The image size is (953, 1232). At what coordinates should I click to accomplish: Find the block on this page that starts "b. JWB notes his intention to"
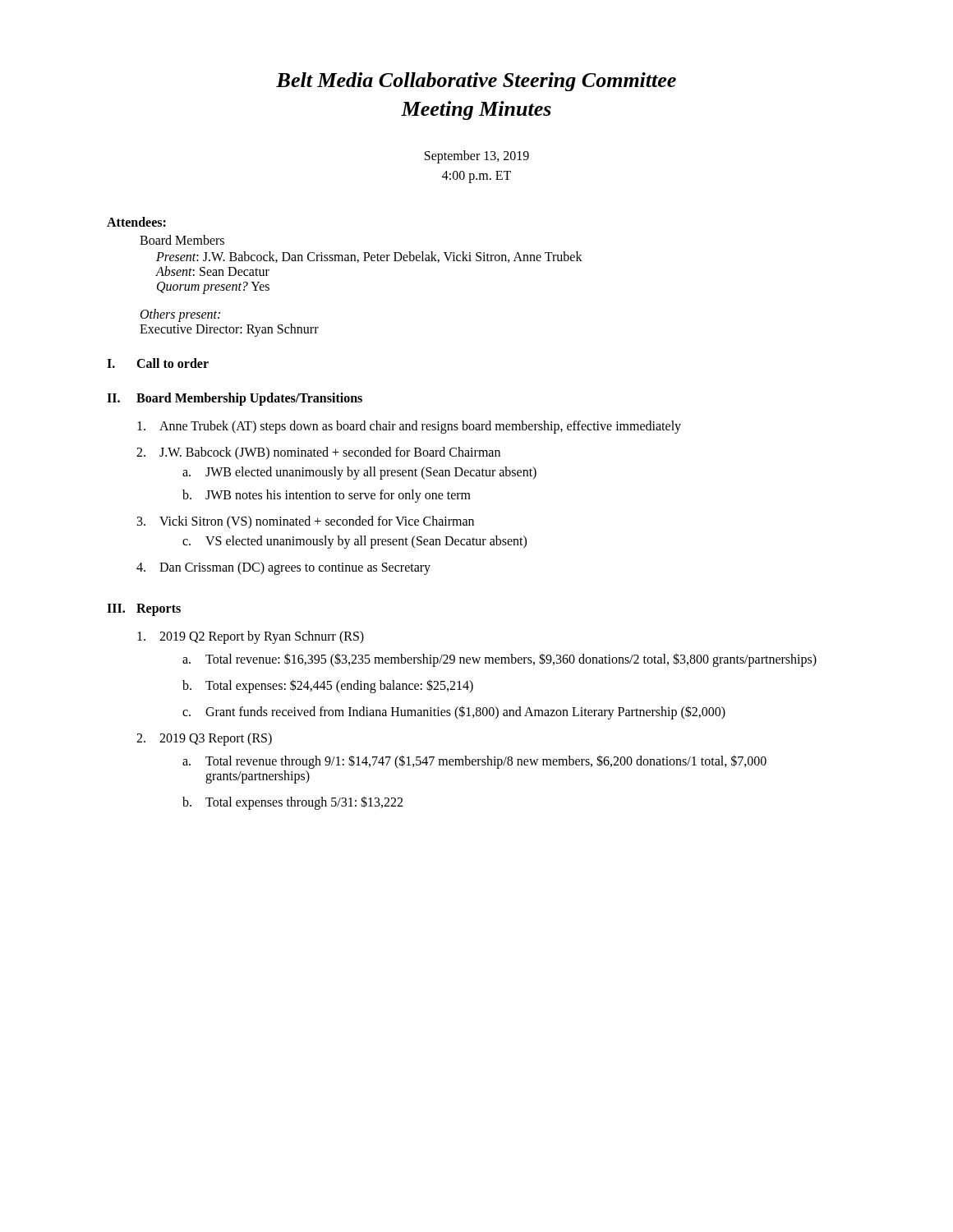[327, 495]
